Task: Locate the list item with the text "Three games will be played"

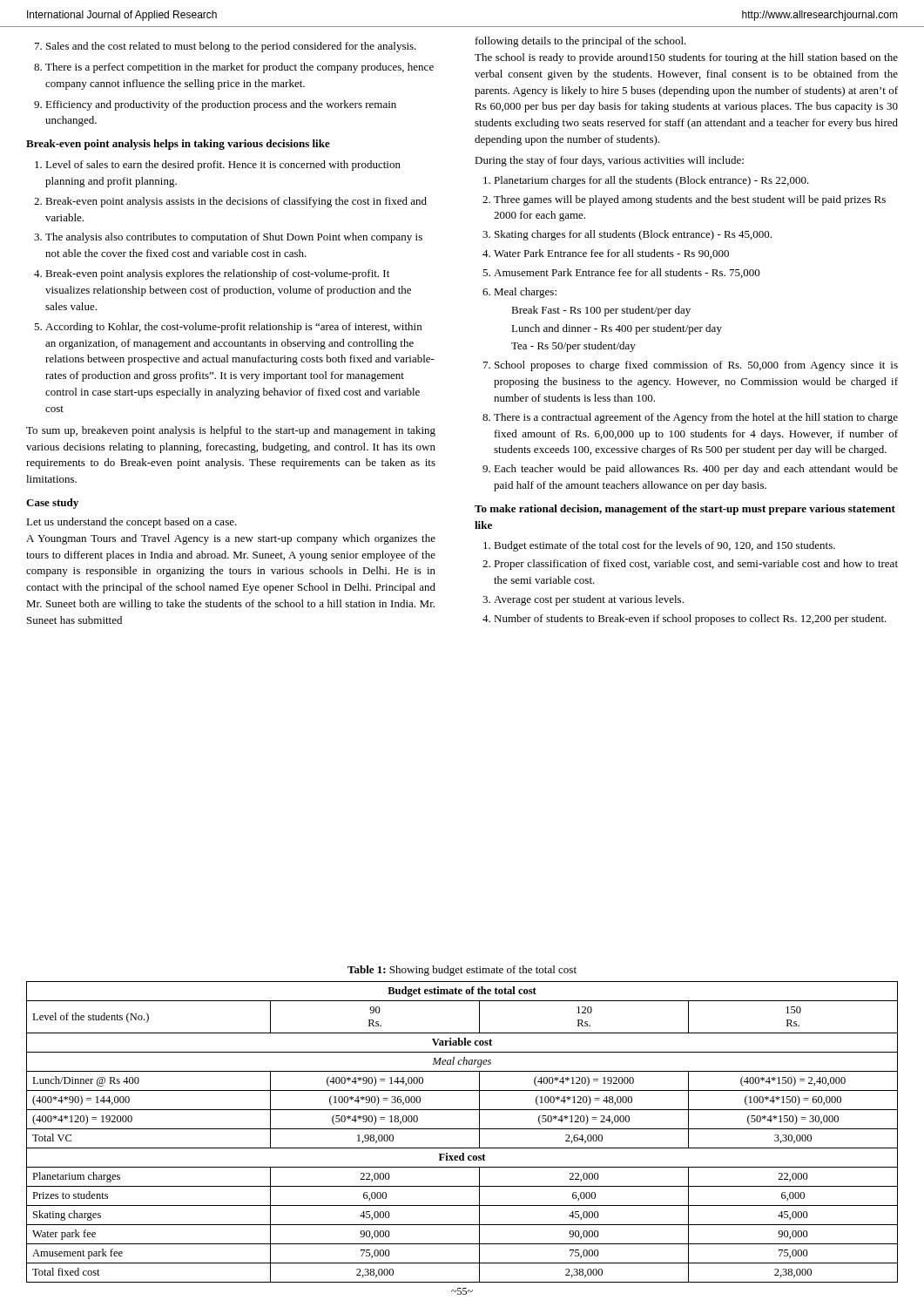Action: click(x=690, y=207)
